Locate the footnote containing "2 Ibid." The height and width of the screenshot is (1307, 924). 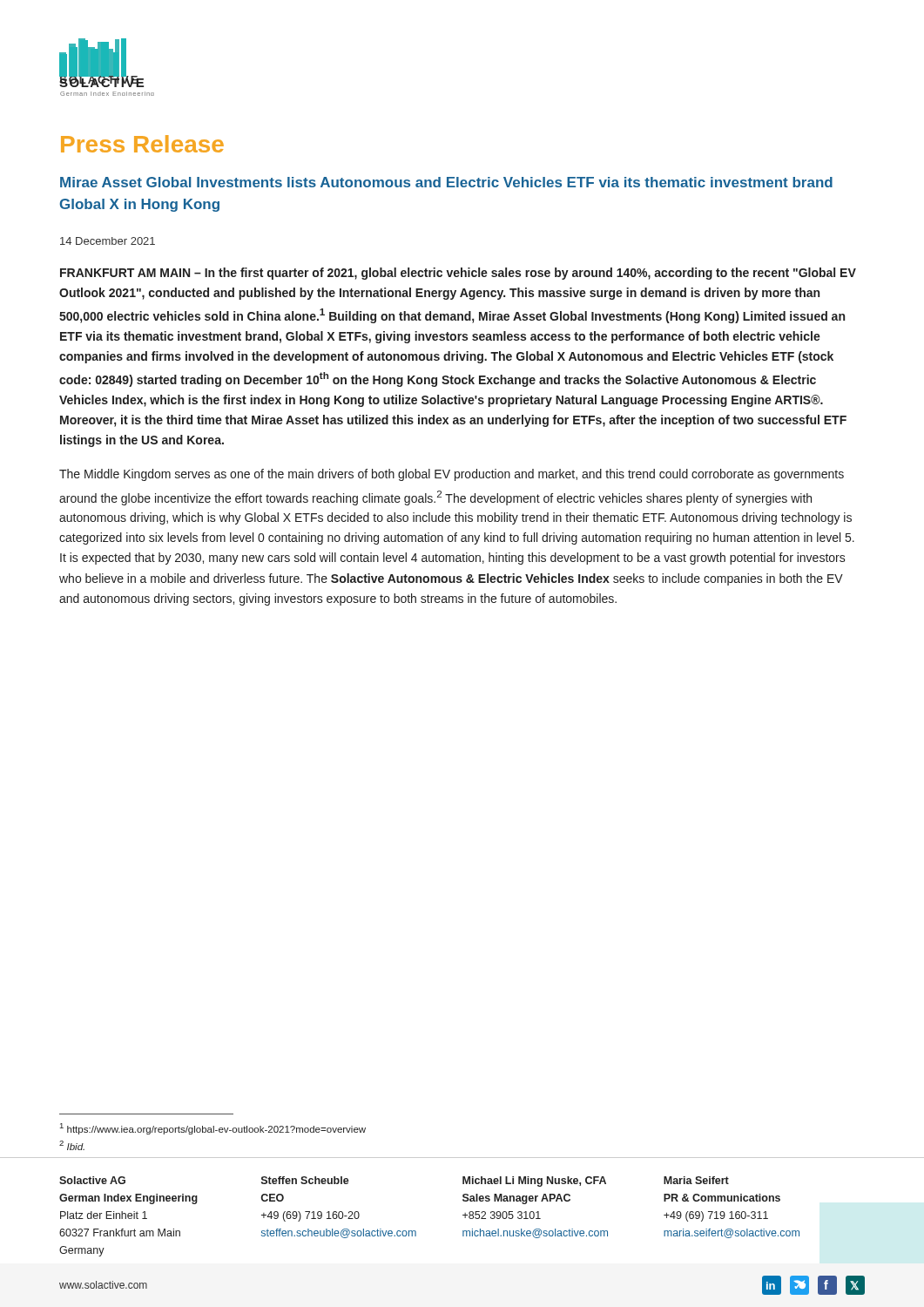pos(72,1145)
